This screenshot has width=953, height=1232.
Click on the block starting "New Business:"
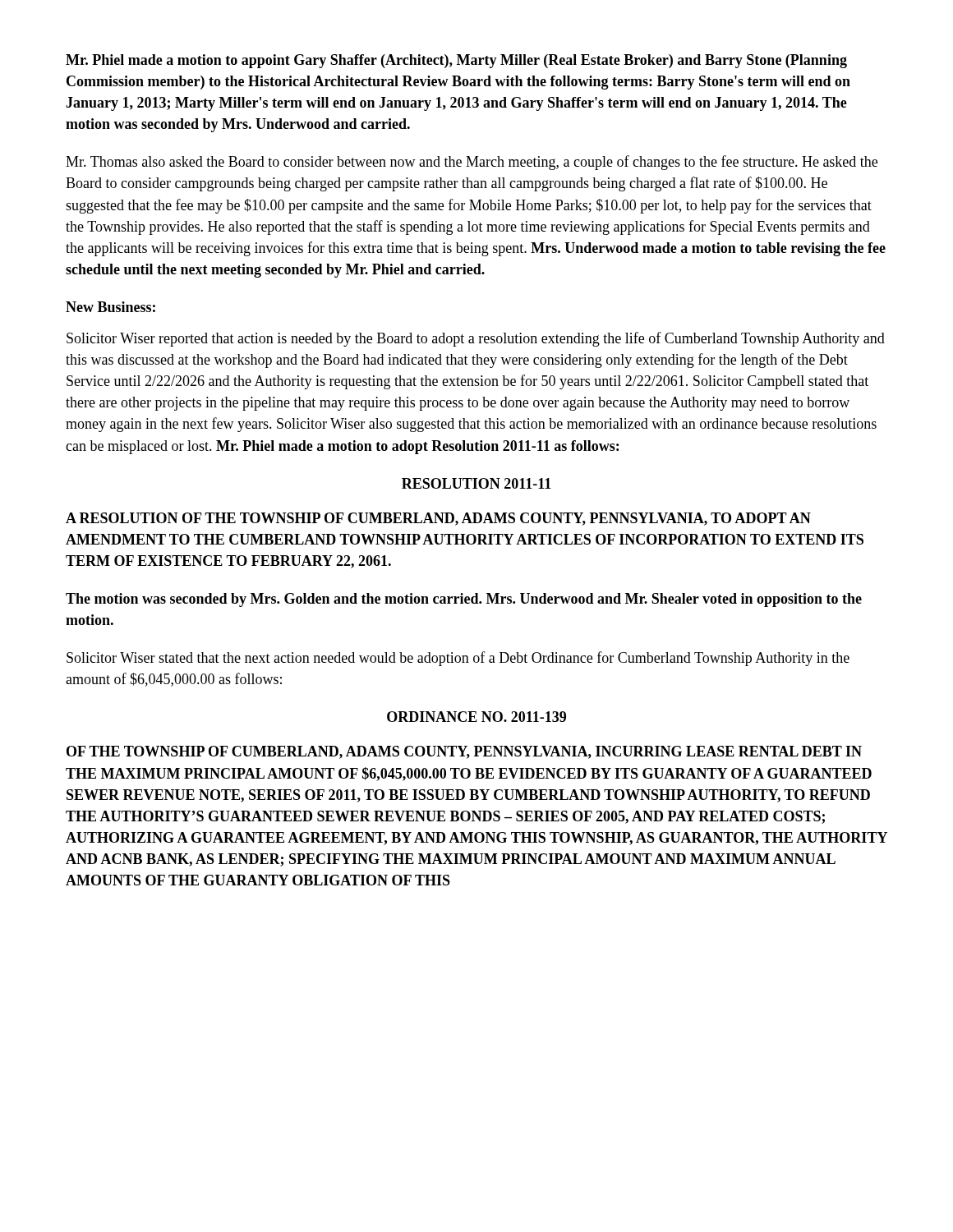[111, 307]
